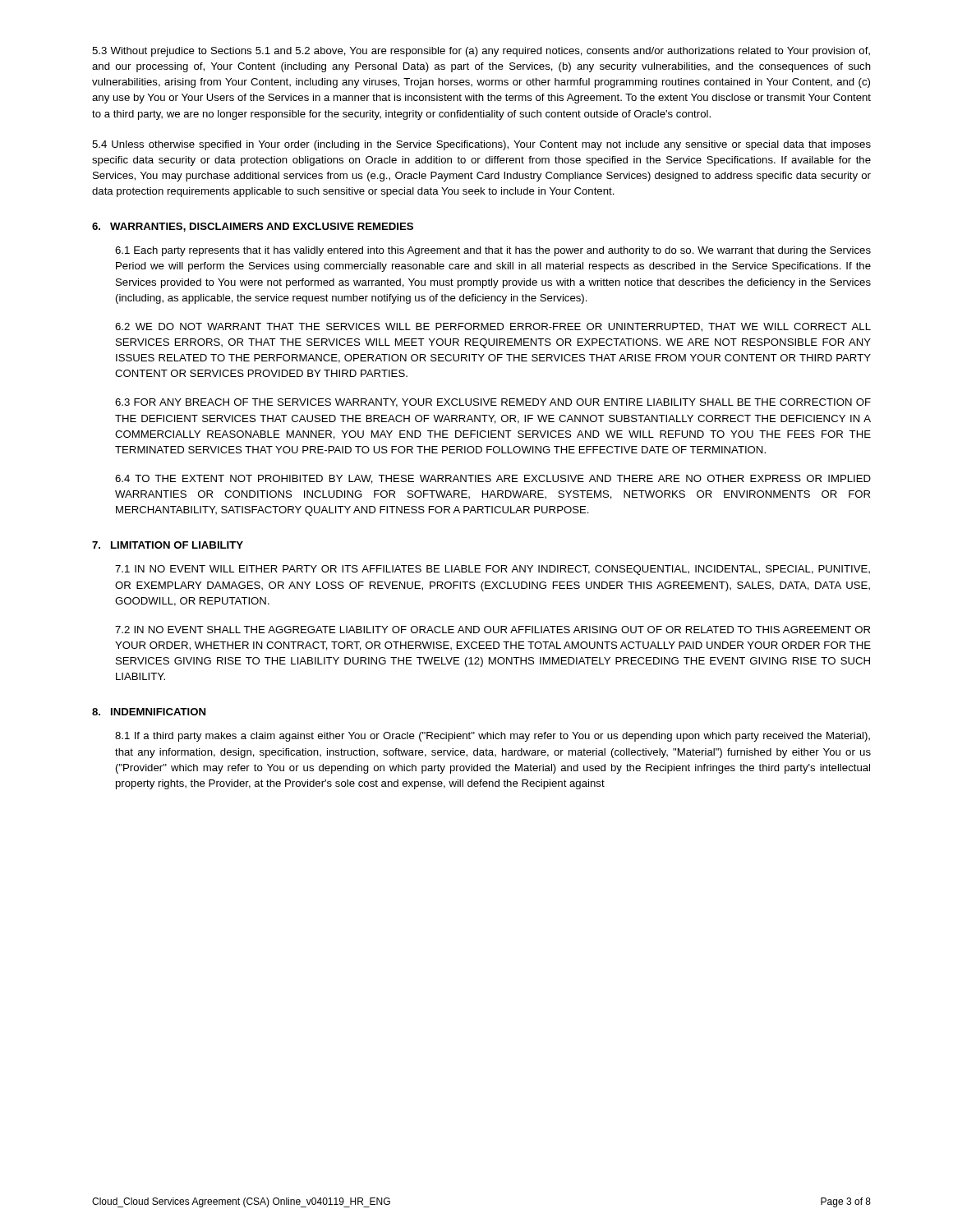Click on the text block that reads "1 IN NO EVENT WILL EITHER"

coord(493,585)
